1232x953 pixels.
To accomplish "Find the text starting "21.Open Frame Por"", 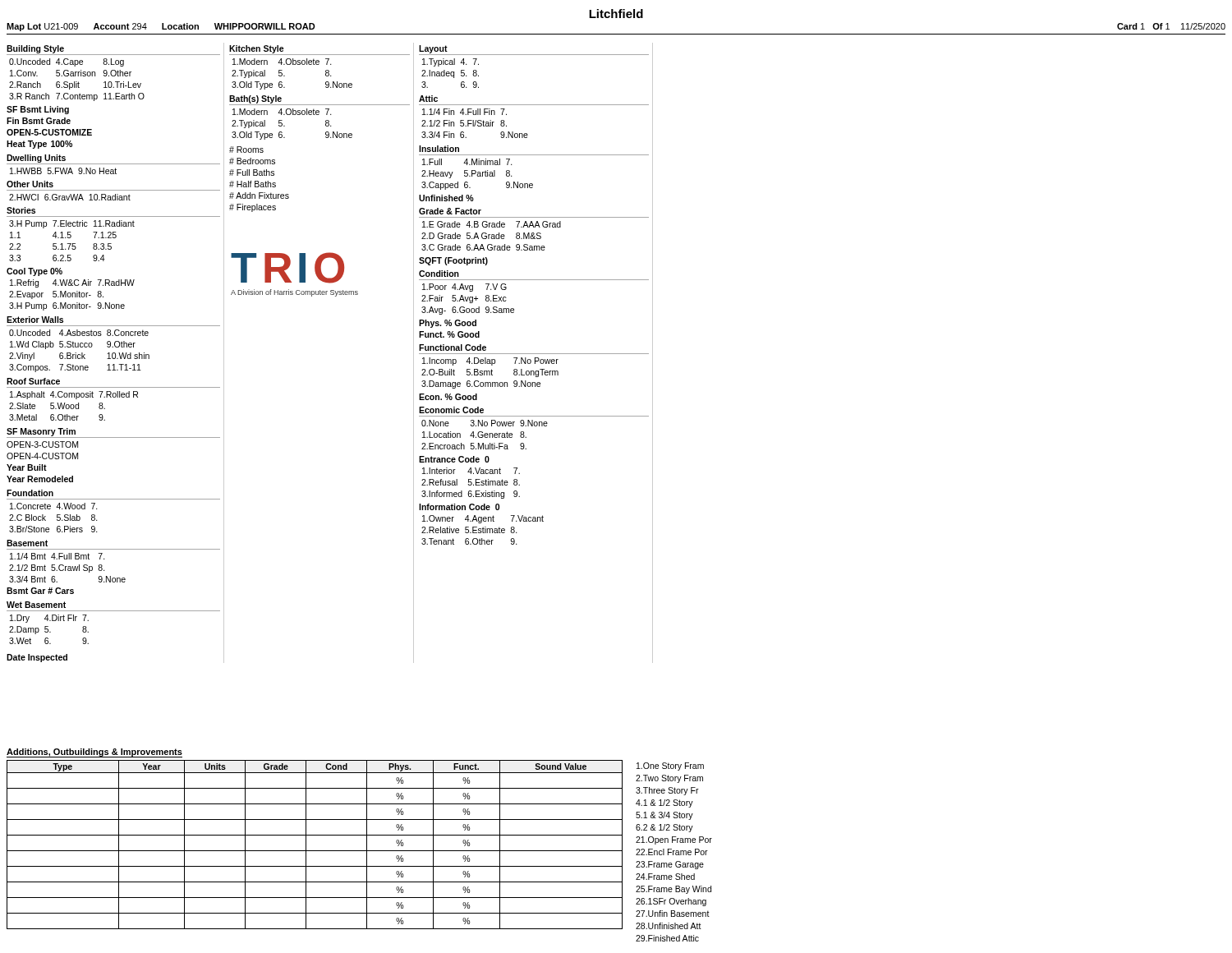I will click(x=674, y=840).
